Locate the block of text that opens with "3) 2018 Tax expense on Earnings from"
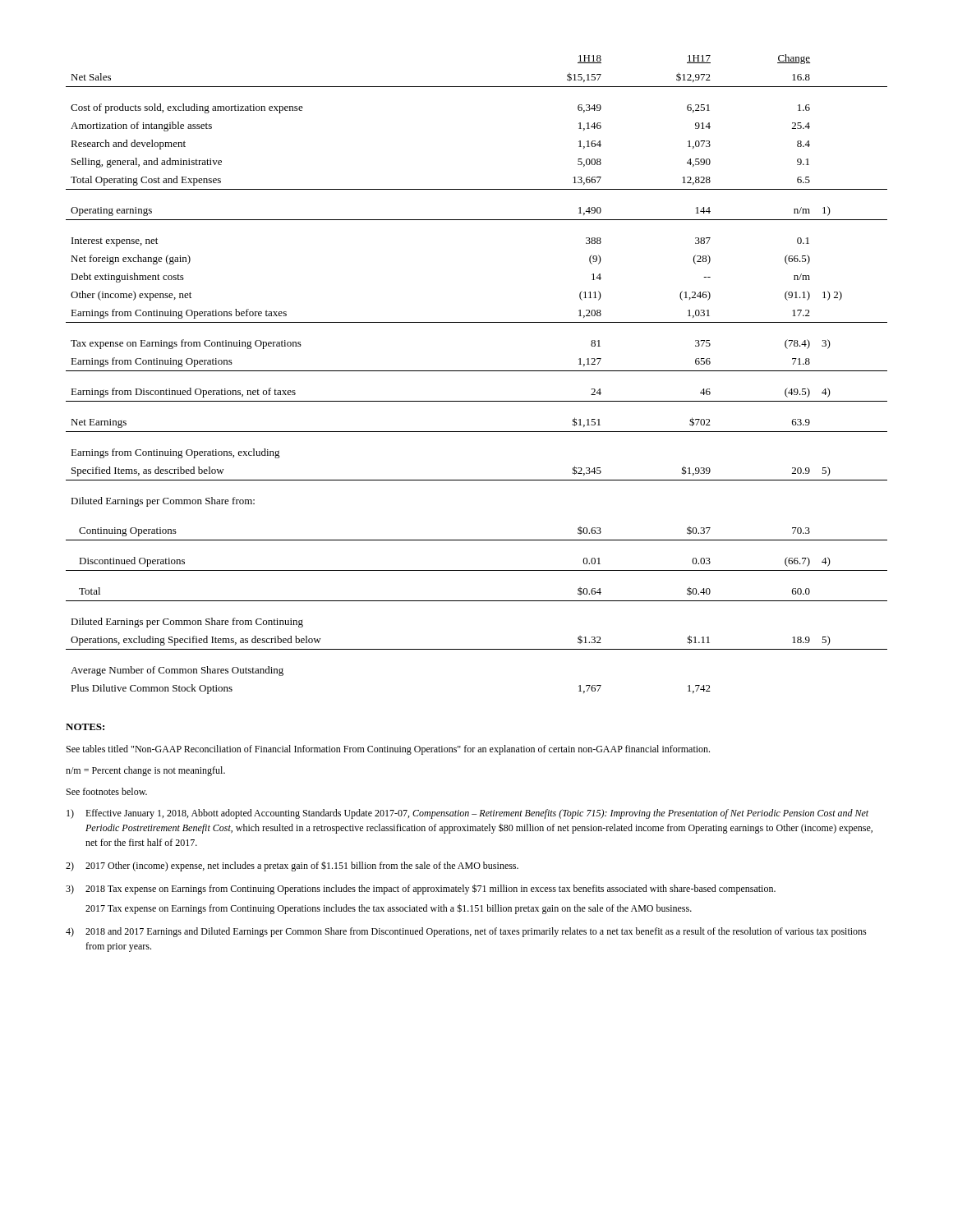Image resolution: width=953 pixels, height=1232 pixels. coord(476,898)
